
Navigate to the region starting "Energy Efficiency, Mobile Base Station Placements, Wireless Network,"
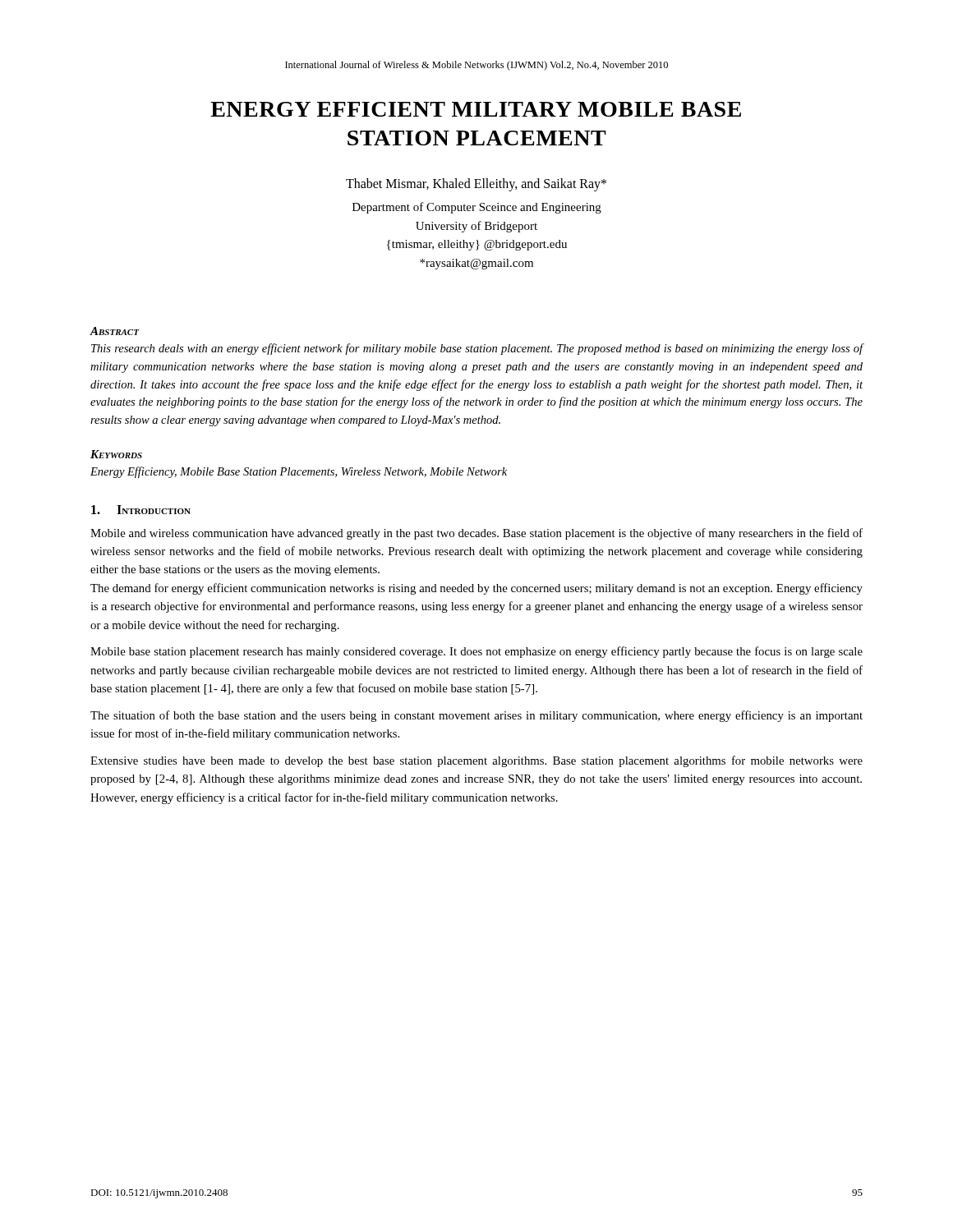(x=299, y=471)
